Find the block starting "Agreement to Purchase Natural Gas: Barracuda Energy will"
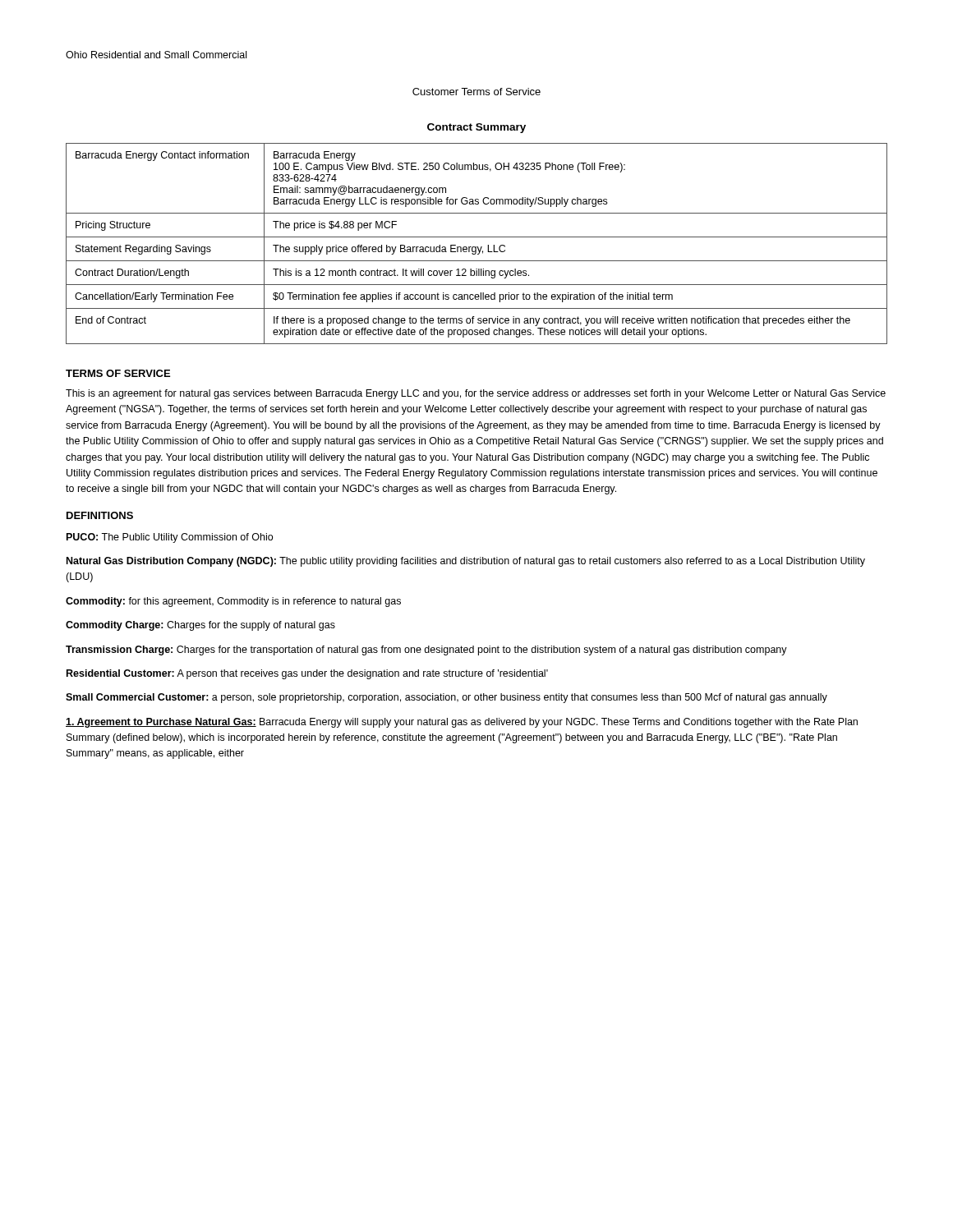 point(462,738)
